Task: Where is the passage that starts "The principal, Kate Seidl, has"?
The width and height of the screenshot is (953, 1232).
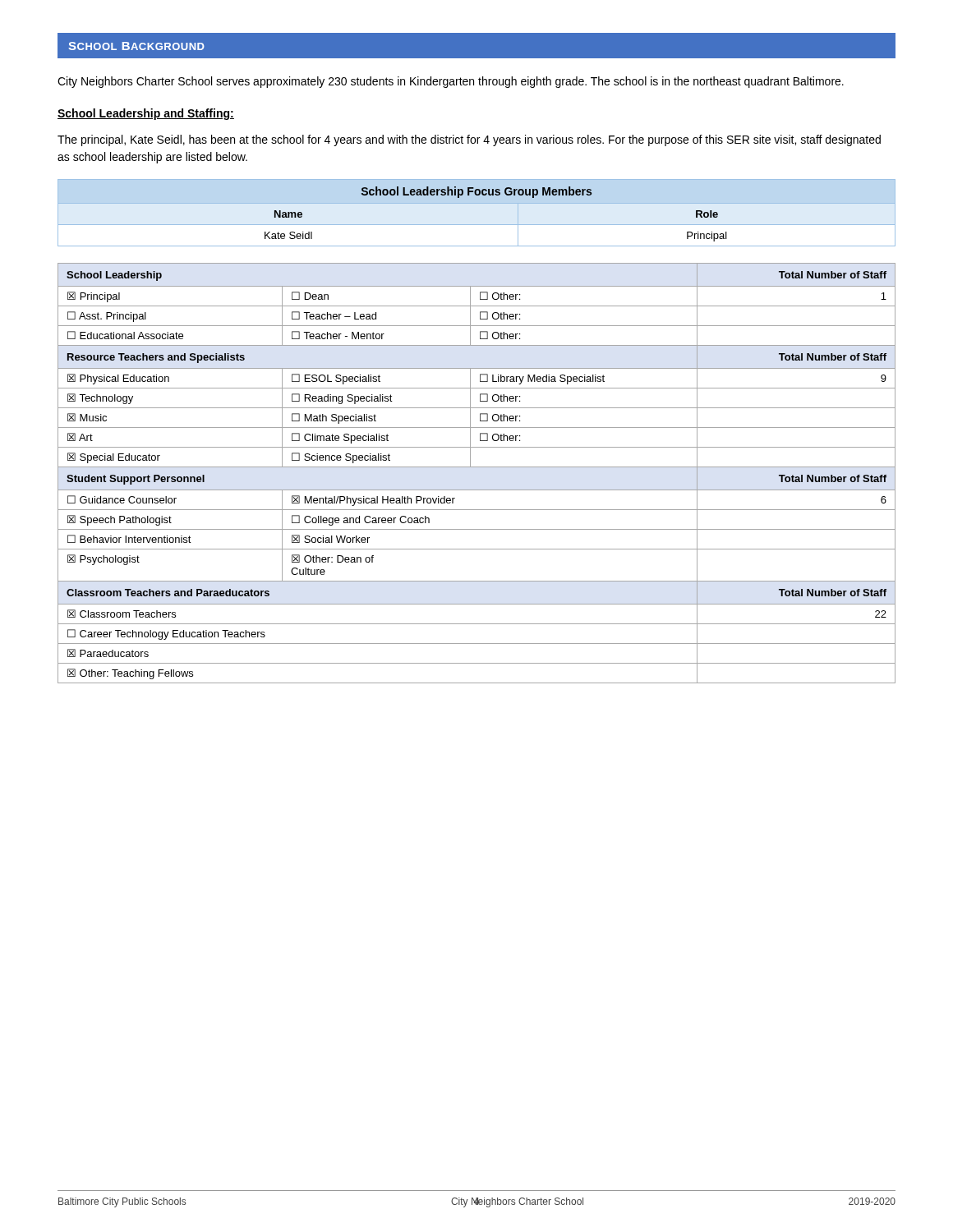Action: [x=476, y=149]
